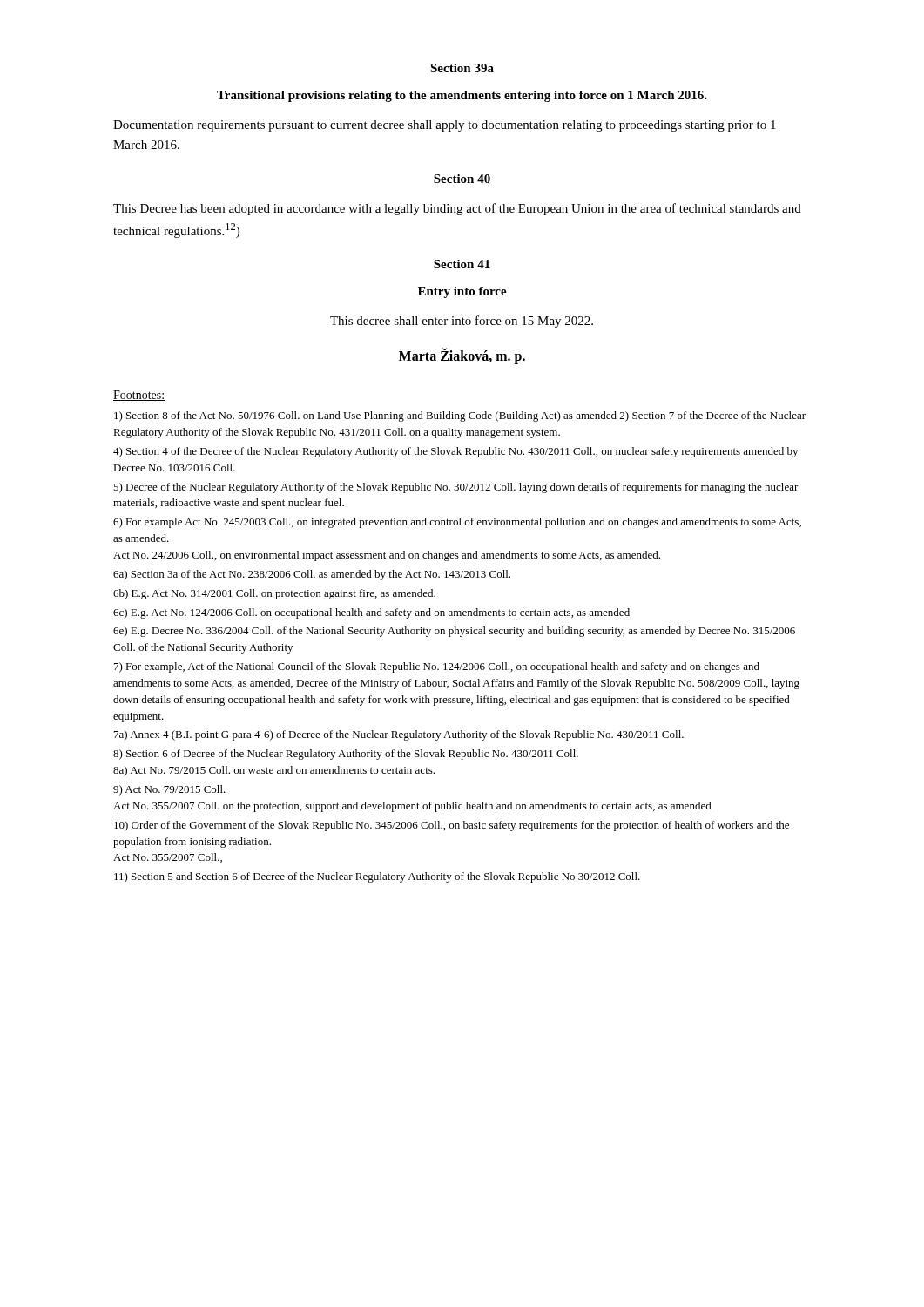
Task: Locate the footnote containing "7a) Annex 4 (B.I. point G para 4-6)"
Action: 399,735
